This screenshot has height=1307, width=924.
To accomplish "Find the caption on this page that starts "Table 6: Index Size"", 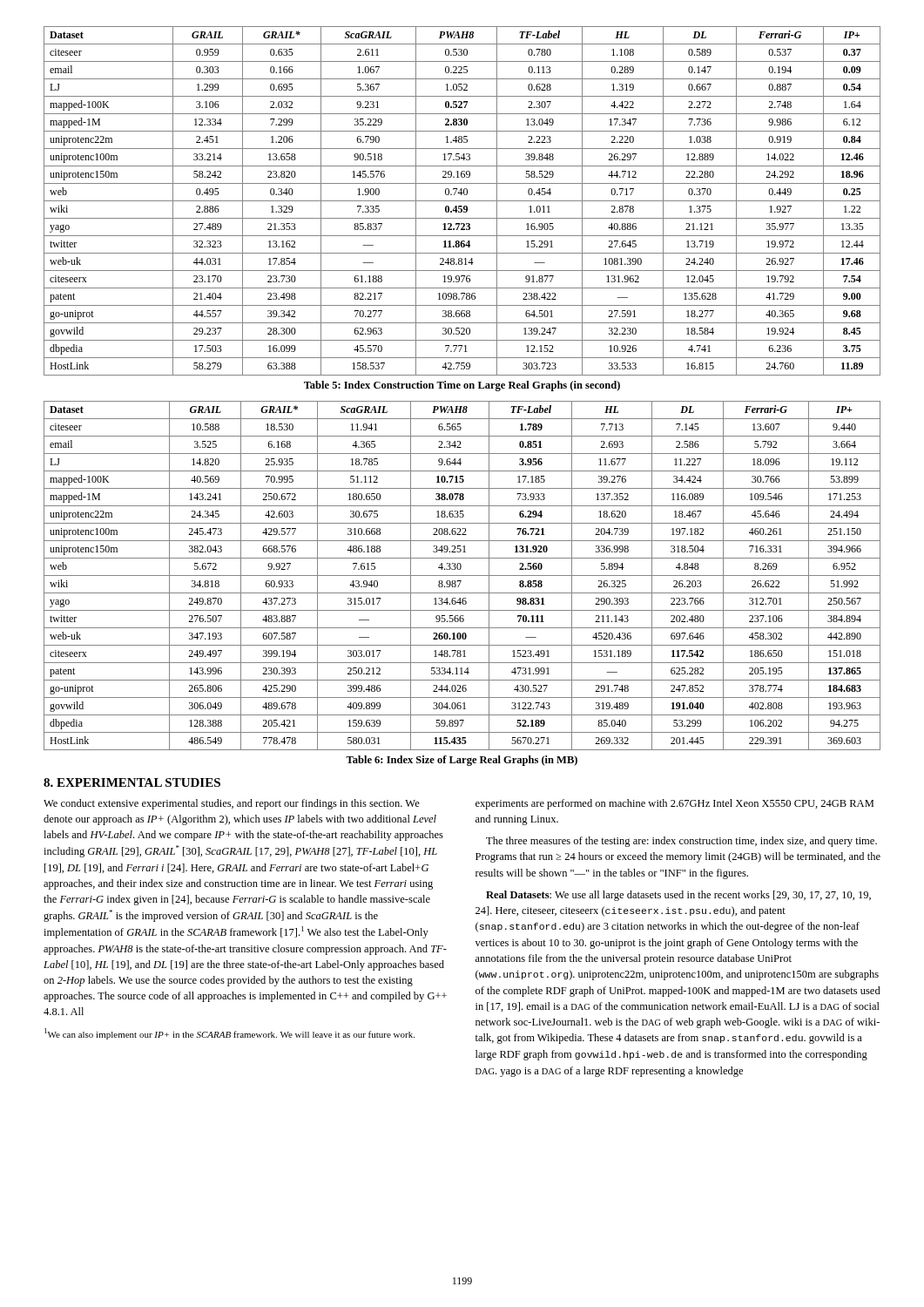I will [x=462, y=760].
